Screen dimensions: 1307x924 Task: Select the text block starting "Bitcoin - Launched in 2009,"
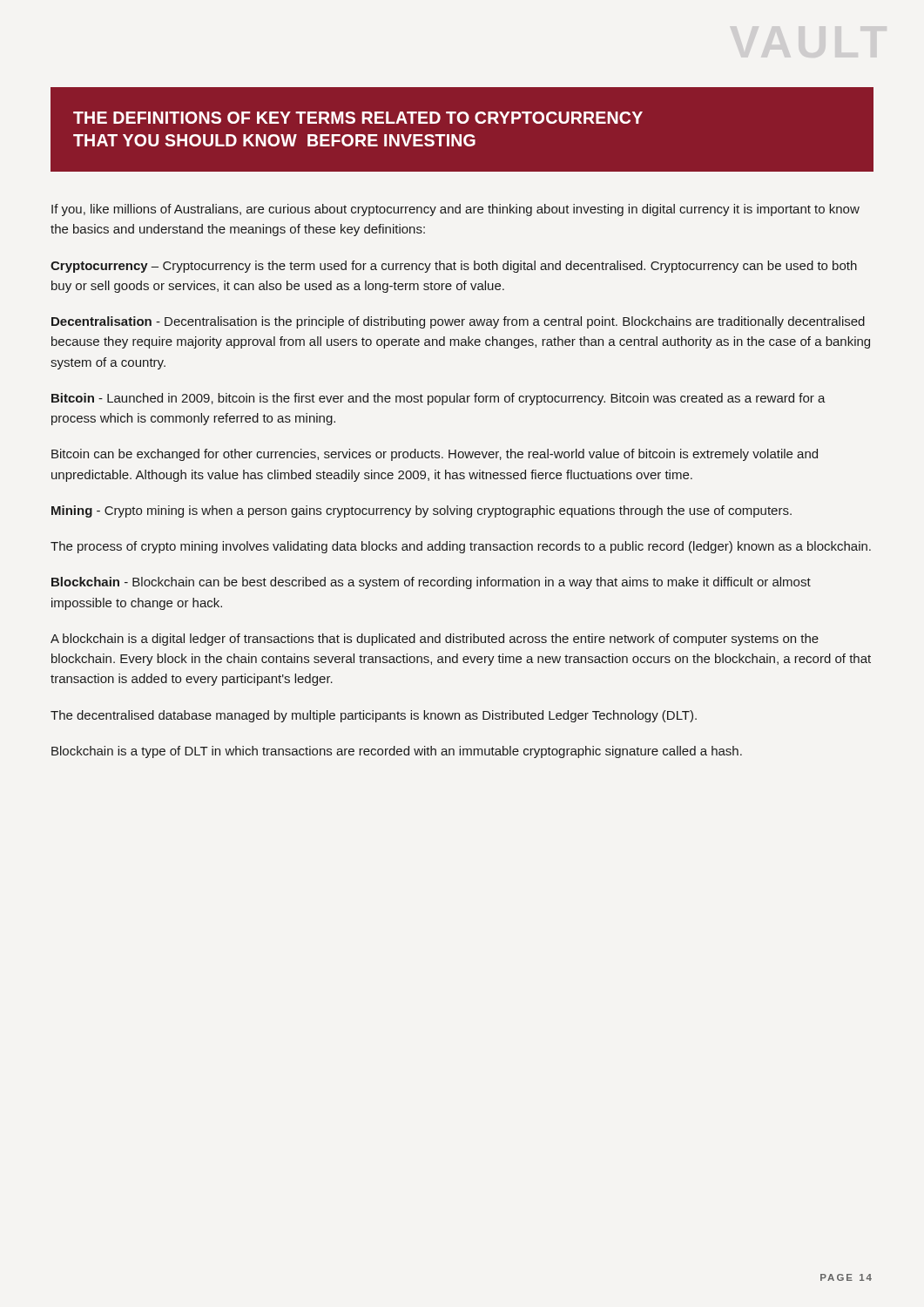pos(438,408)
